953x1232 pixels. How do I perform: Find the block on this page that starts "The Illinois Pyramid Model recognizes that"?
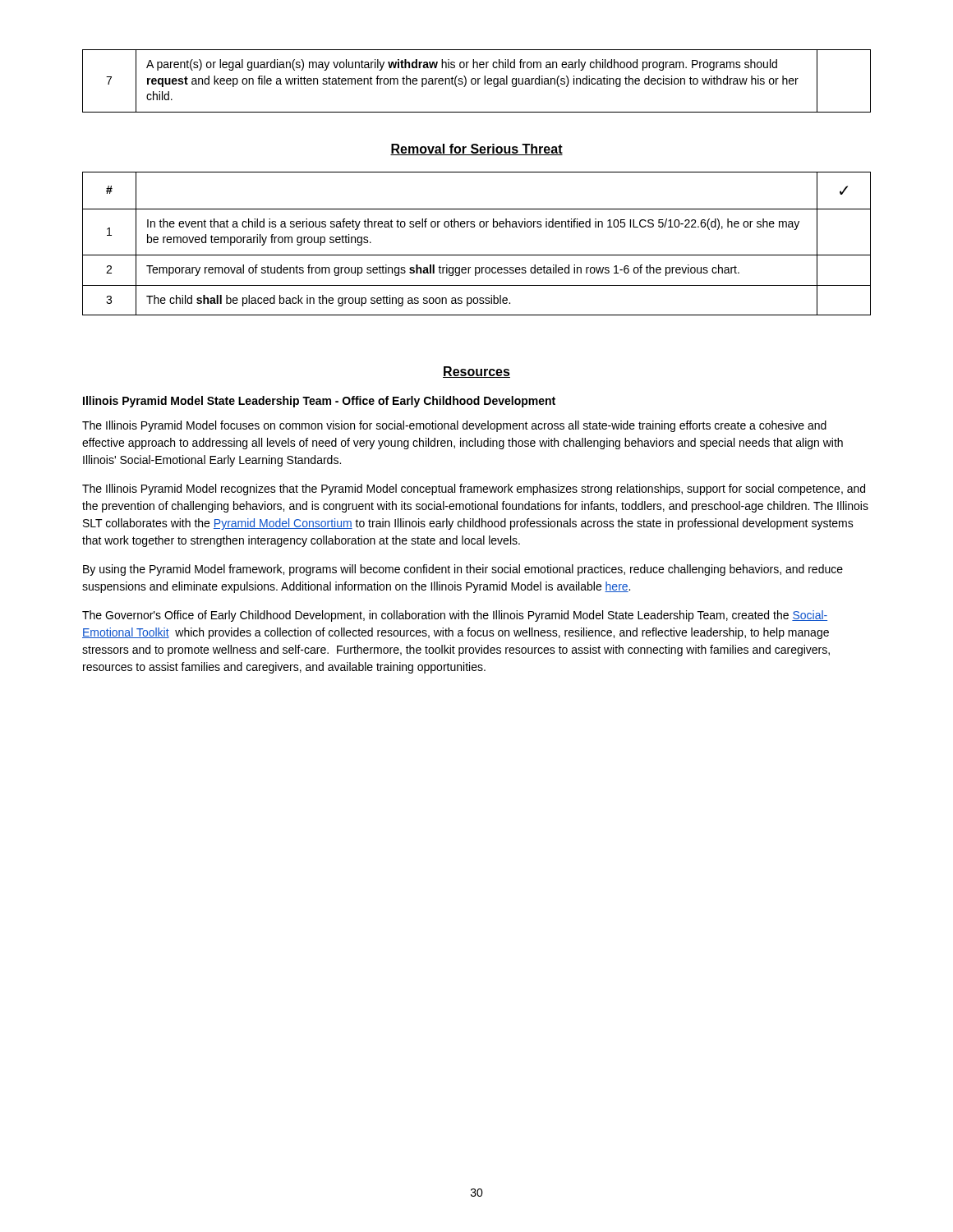coord(475,515)
